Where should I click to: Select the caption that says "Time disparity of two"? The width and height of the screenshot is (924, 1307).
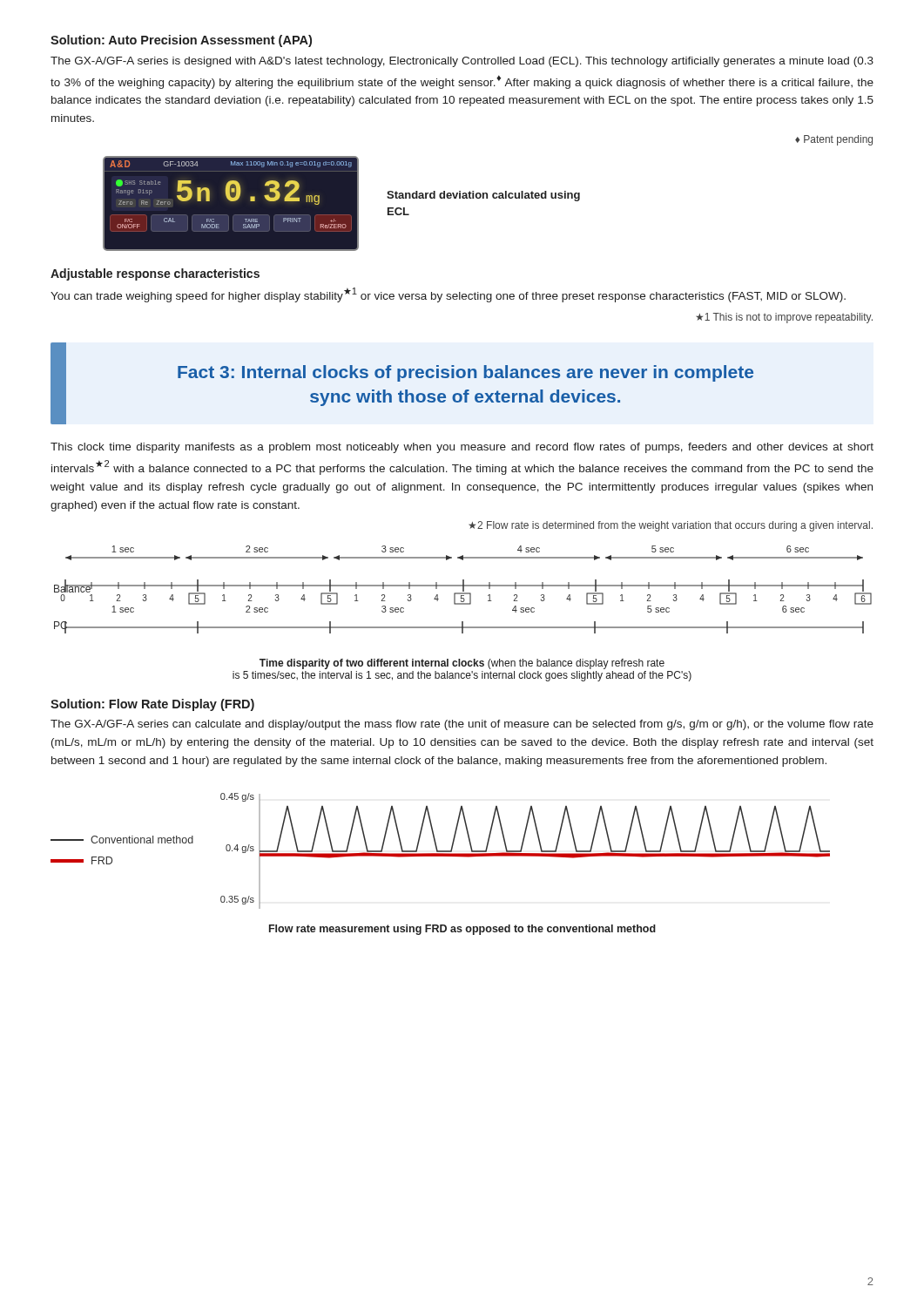point(462,670)
